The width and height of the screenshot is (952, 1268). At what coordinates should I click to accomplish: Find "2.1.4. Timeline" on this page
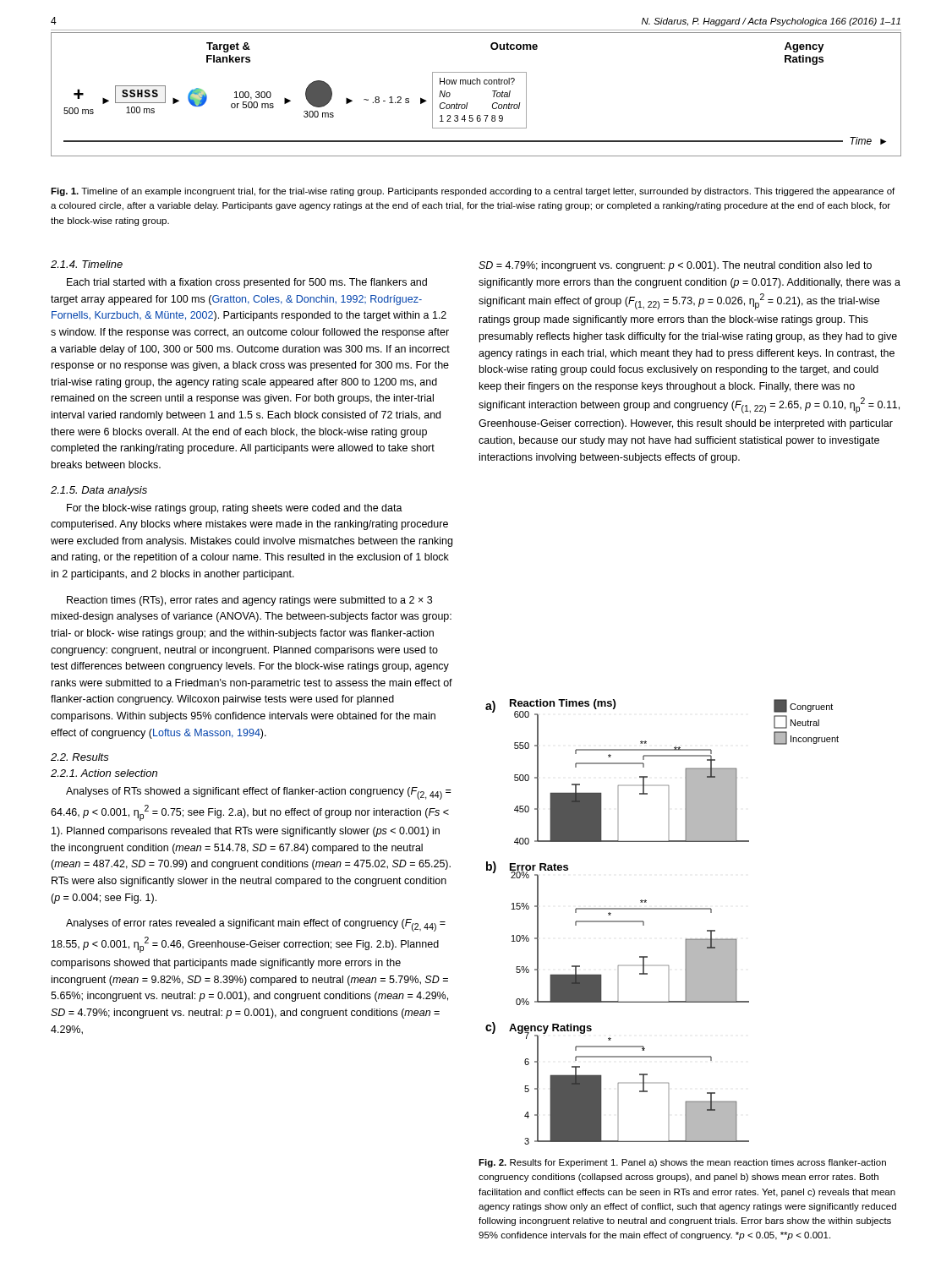click(87, 264)
